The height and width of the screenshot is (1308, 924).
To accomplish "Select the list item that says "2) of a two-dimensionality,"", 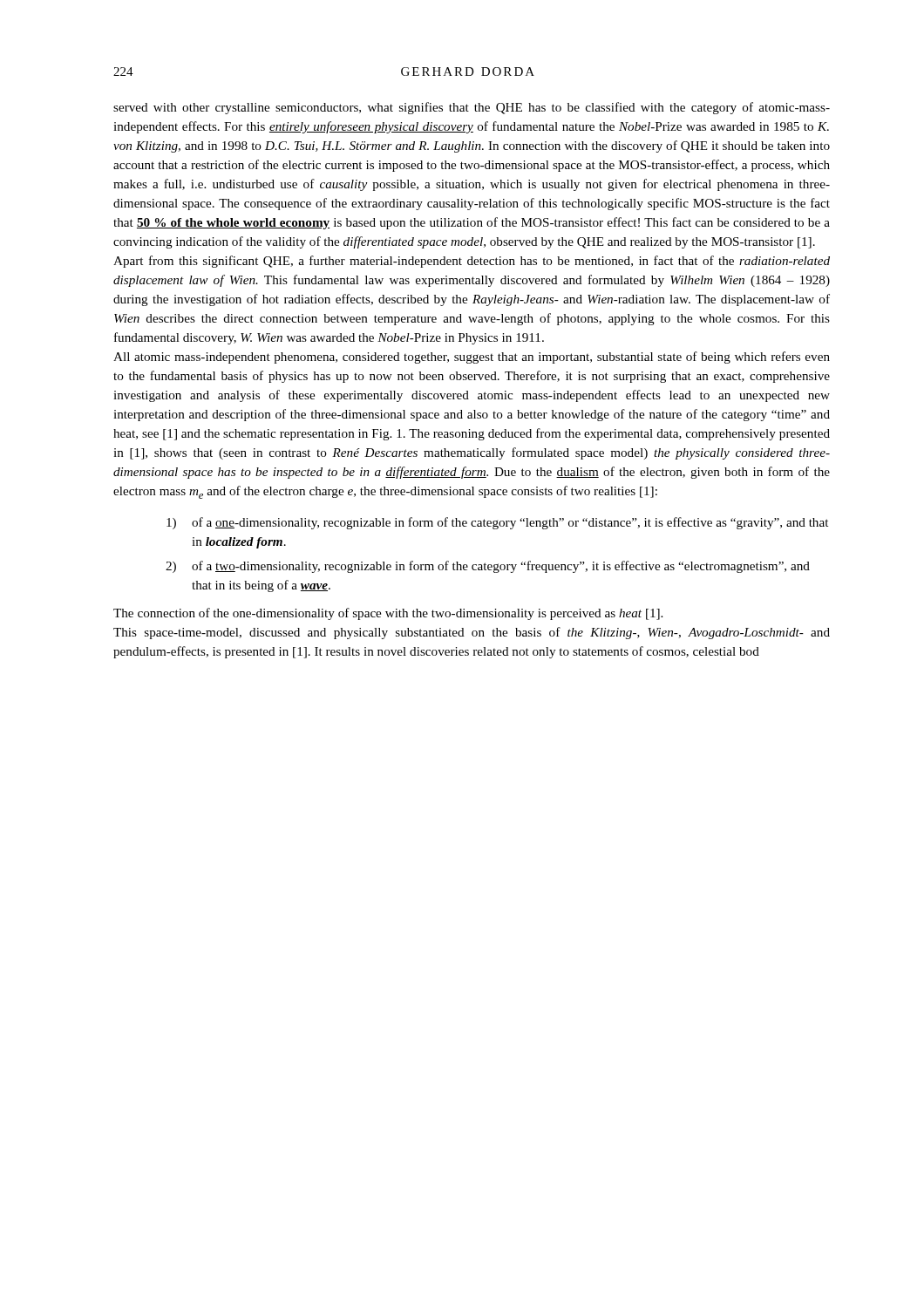I will 498,575.
